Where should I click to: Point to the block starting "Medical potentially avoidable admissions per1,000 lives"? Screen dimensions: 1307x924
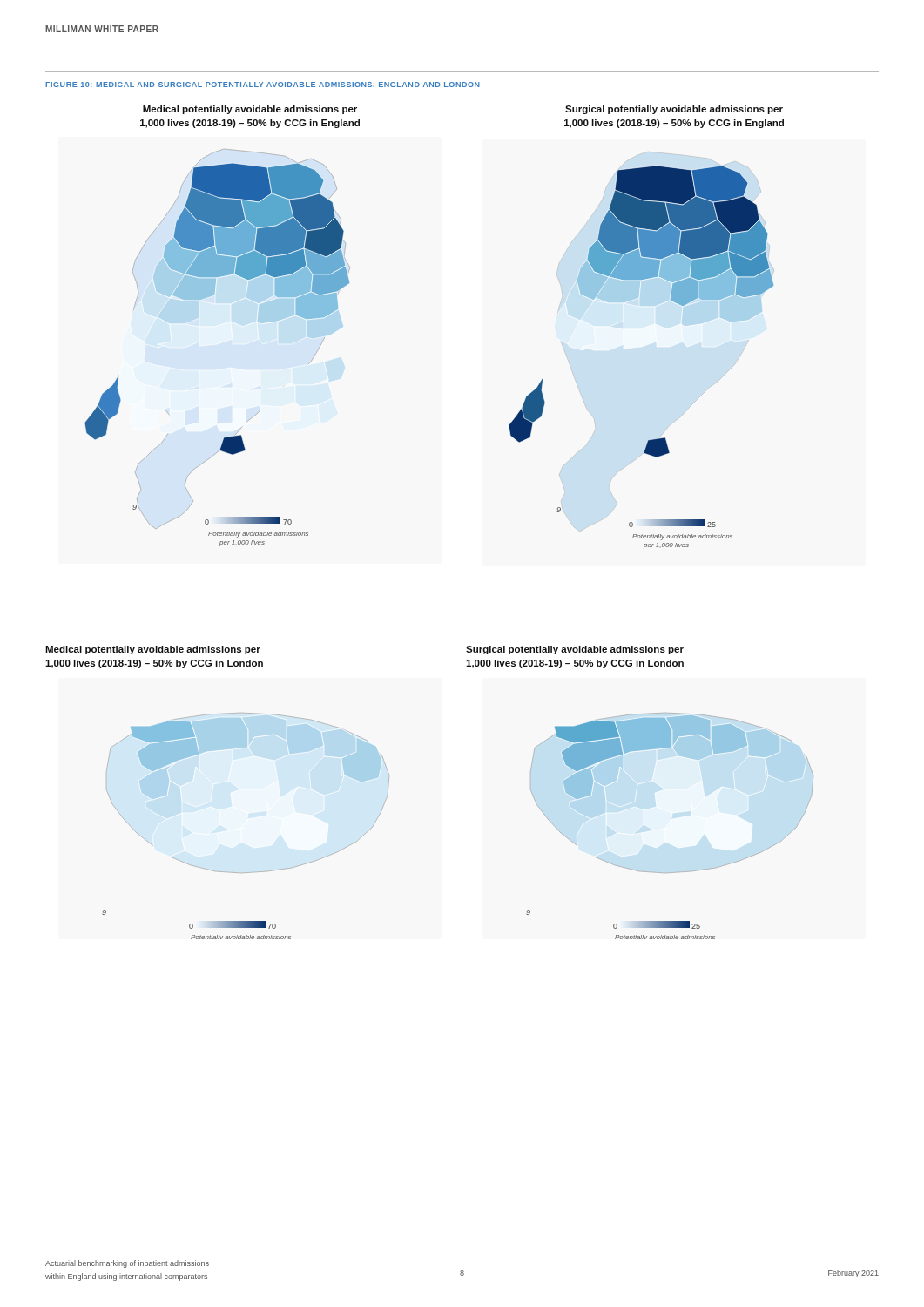154,656
